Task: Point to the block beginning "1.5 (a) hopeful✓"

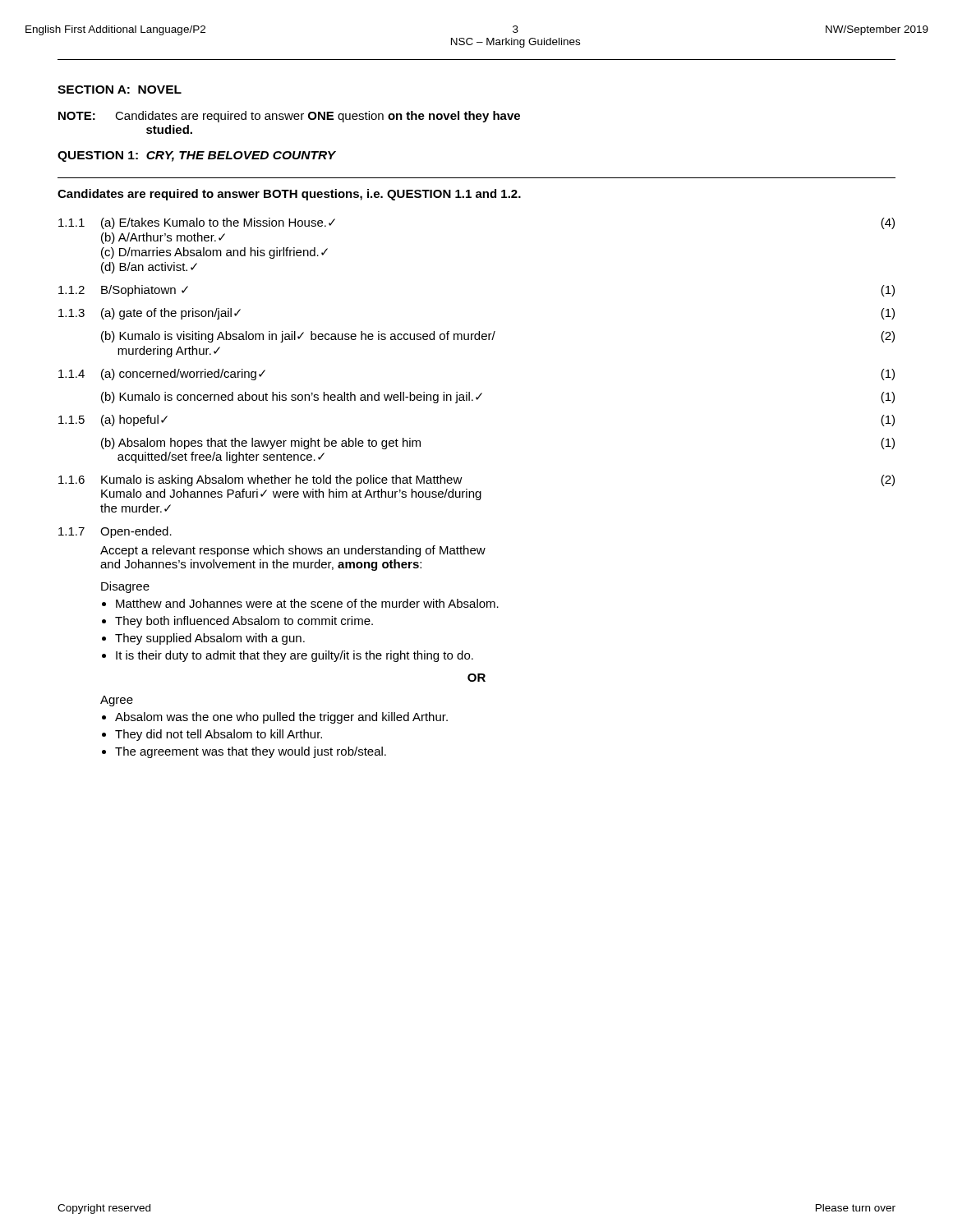Action: tap(71, 420)
